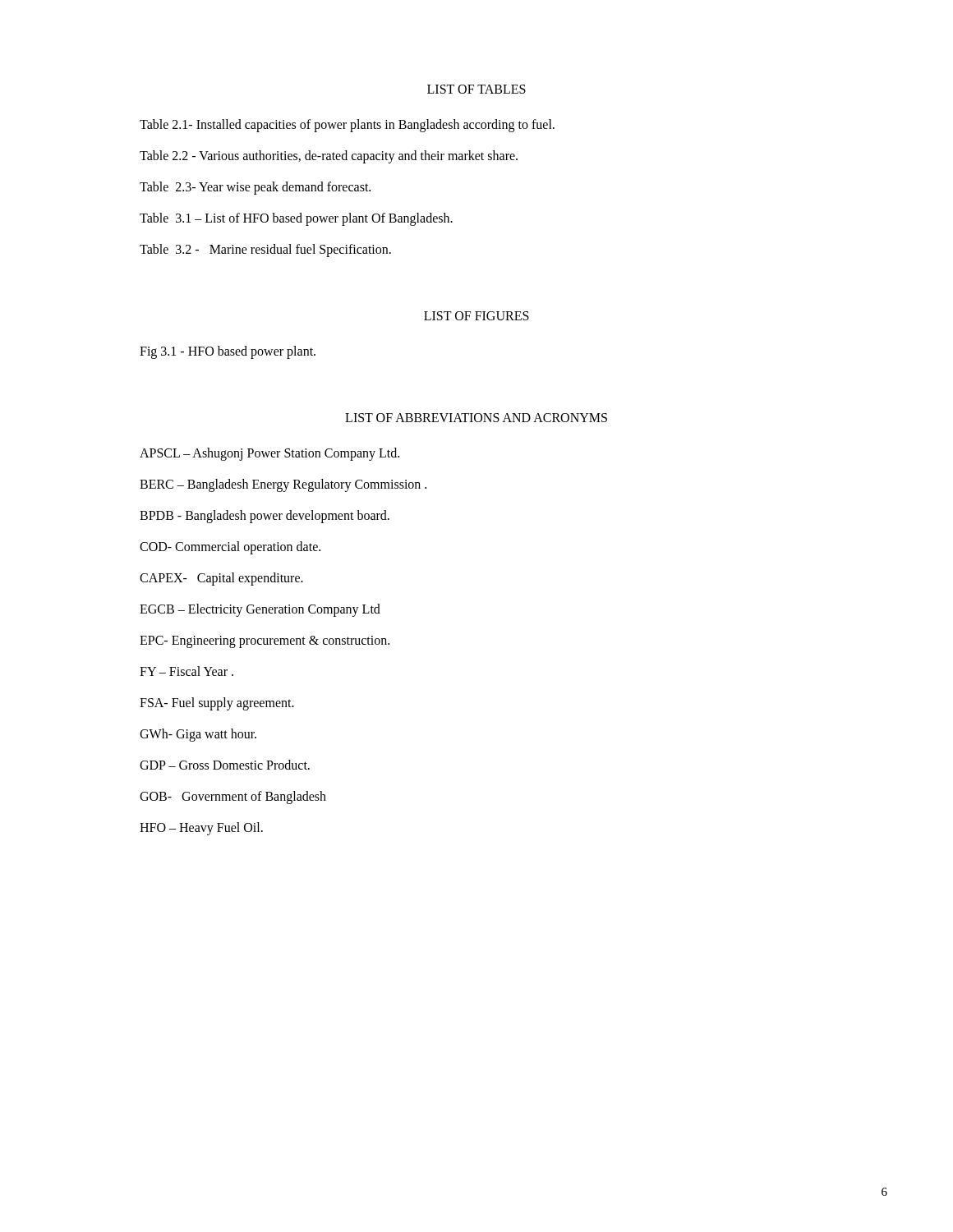This screenshot has width=953, height=1232.
Task: Locate the passage starting "LIST OF FIGURES"
Action: (x=476, y=316)
